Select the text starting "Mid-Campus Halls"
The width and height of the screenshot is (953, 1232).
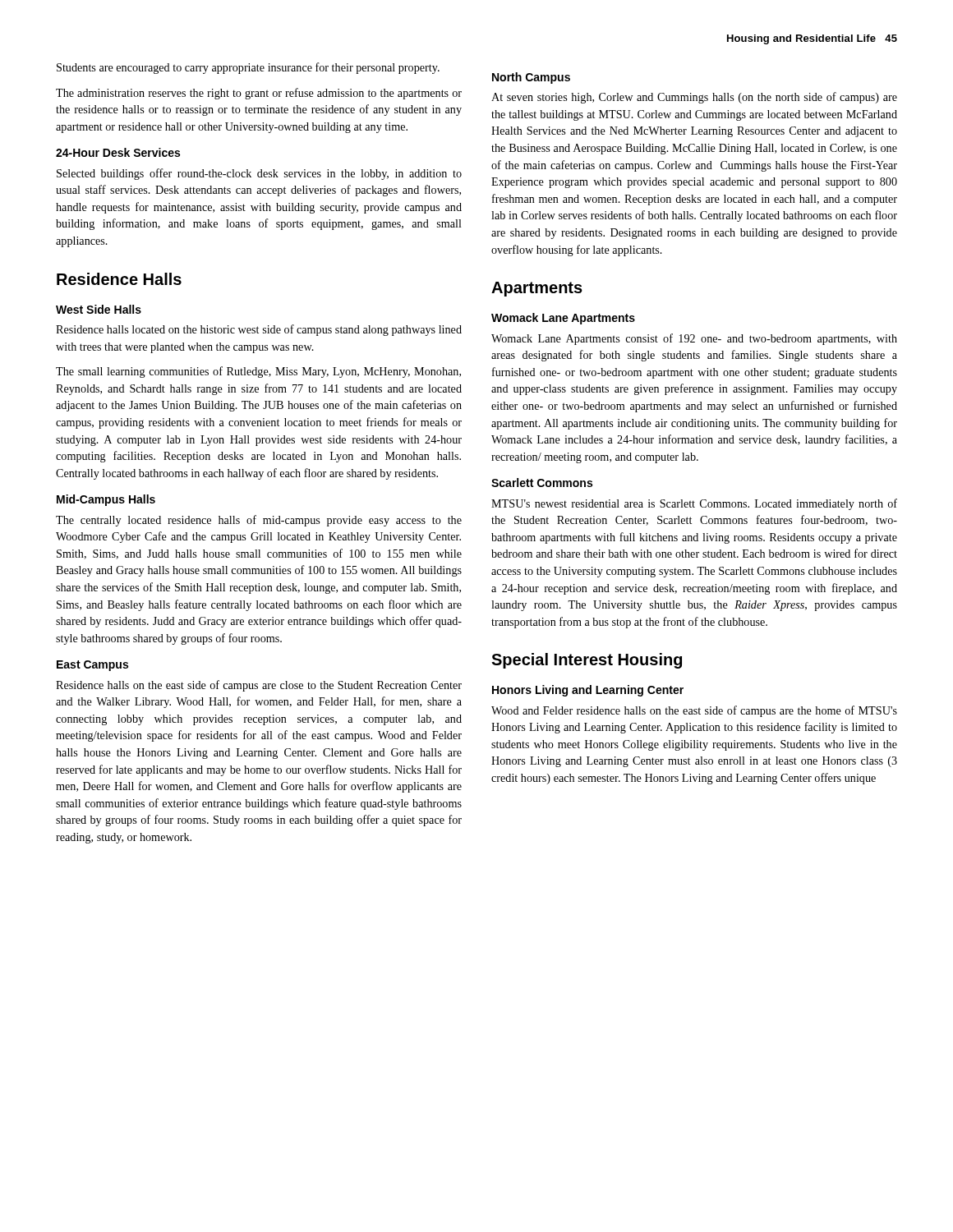pos(106,500)
